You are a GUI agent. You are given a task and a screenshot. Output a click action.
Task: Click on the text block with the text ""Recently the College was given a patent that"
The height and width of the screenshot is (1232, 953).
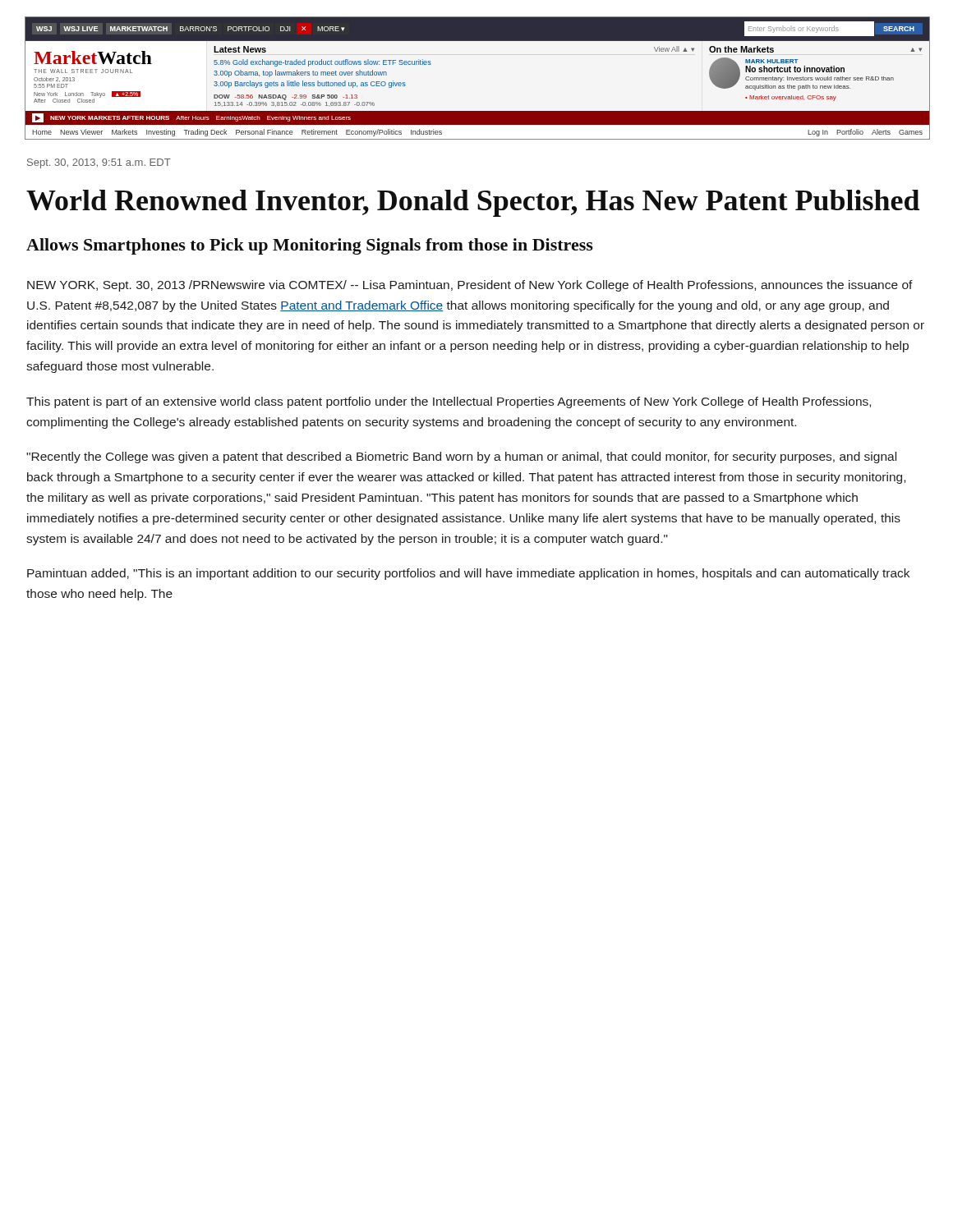466,497
